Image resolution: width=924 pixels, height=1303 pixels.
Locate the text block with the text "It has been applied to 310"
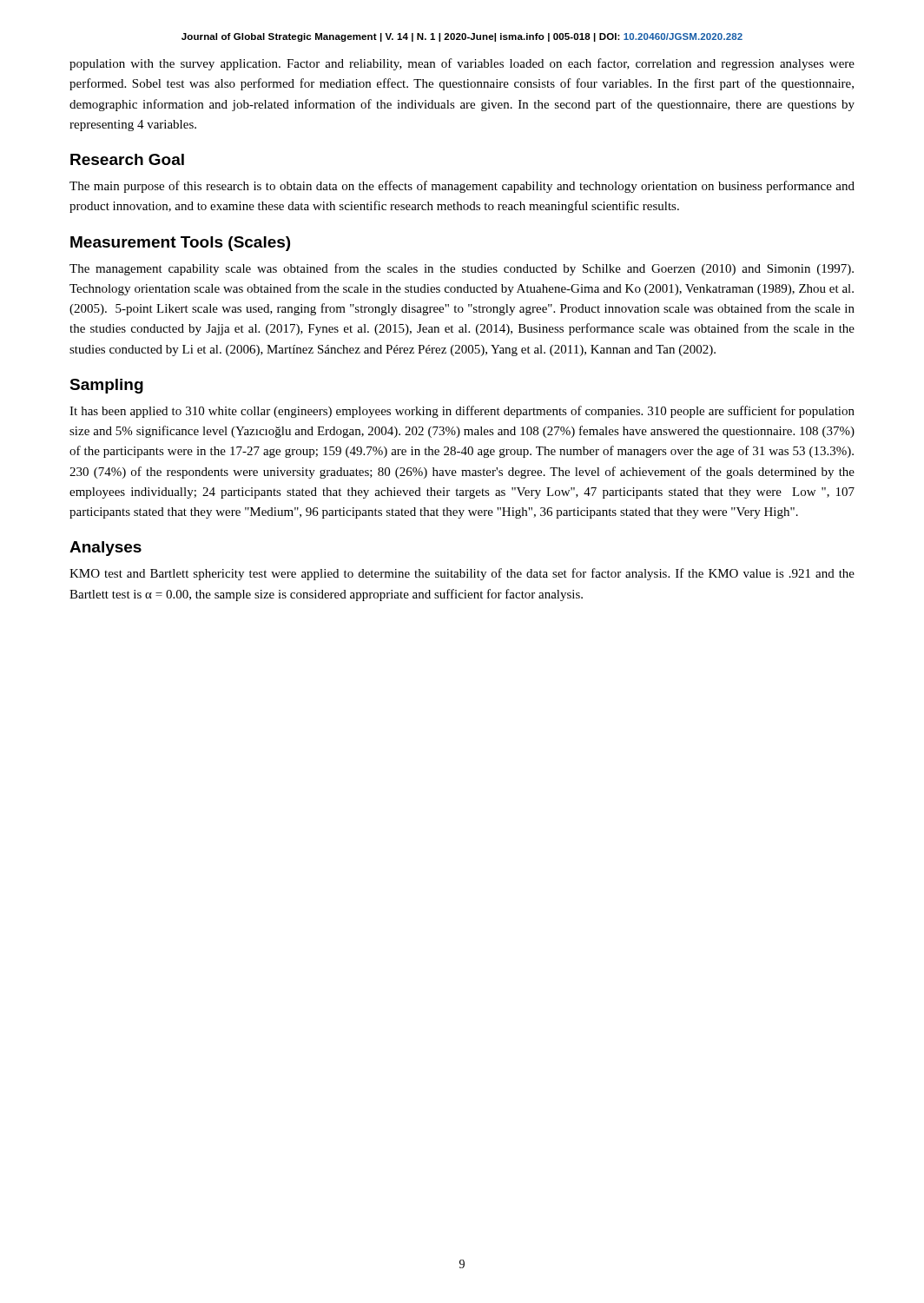coord(462,461)
